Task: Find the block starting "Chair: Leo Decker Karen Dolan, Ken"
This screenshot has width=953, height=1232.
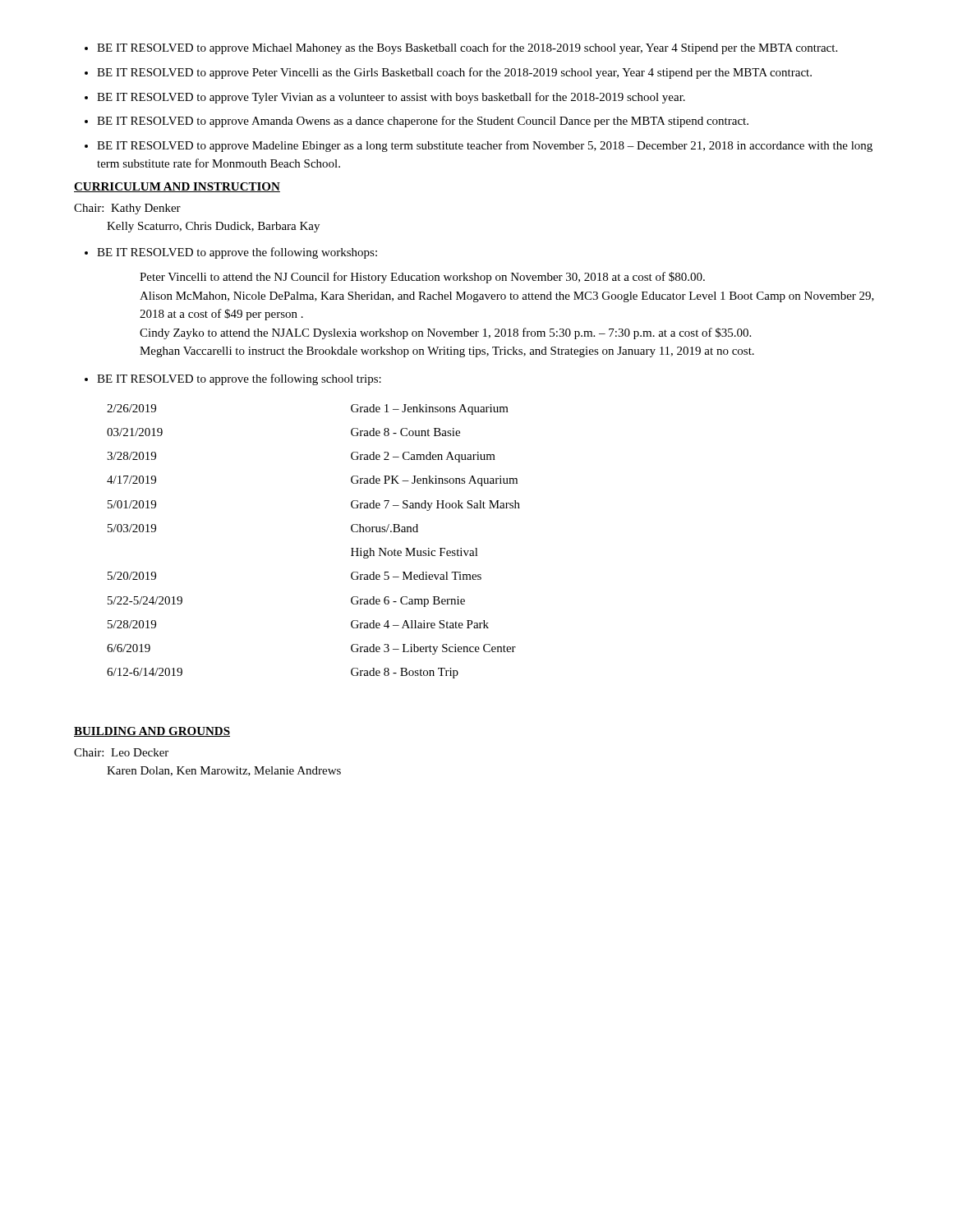Action: tap(121, 752)
